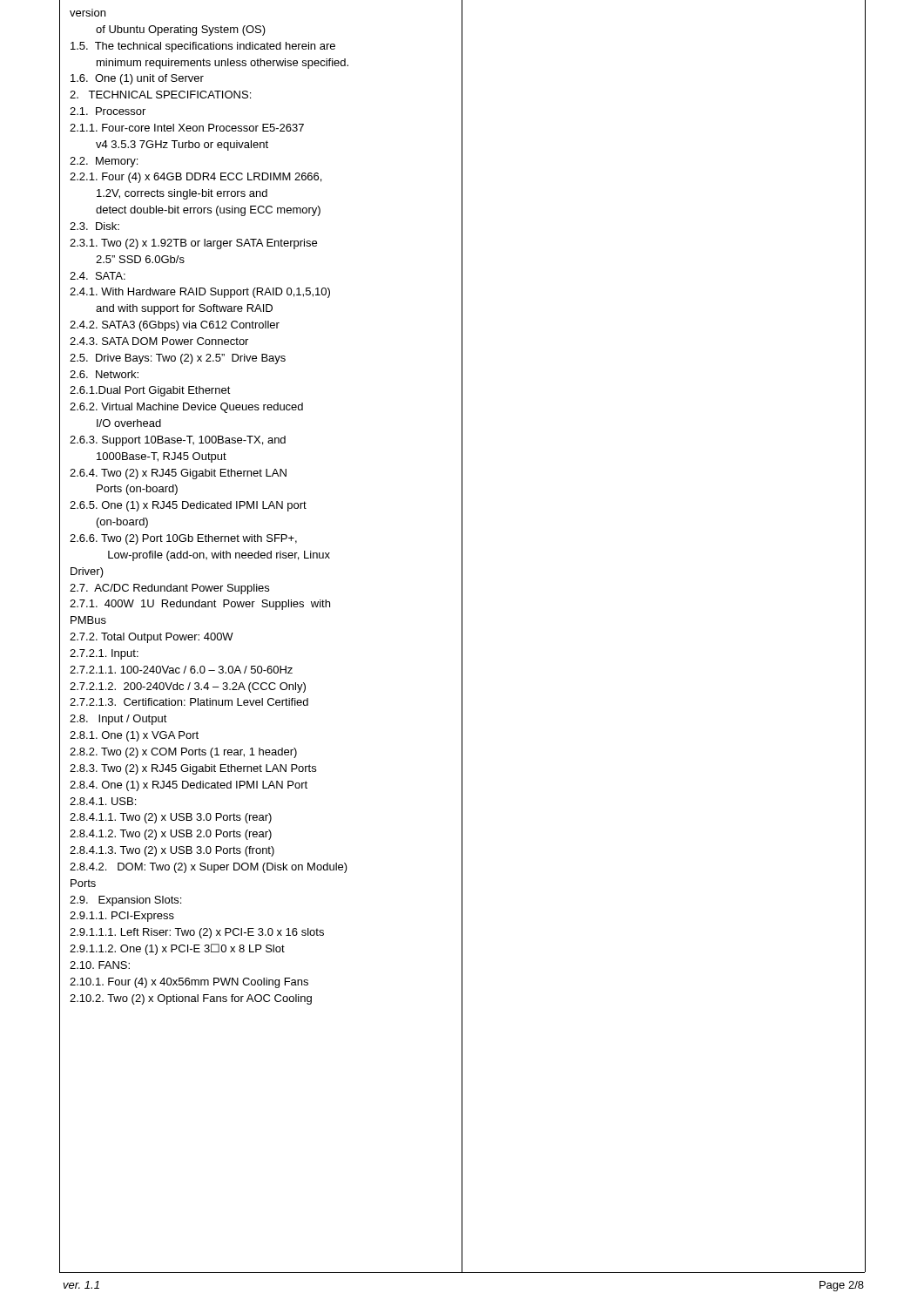Where is the passage that starts "2.8.3. Two (2)"?
The image size is (924, 1307).
tap(193, 768)
